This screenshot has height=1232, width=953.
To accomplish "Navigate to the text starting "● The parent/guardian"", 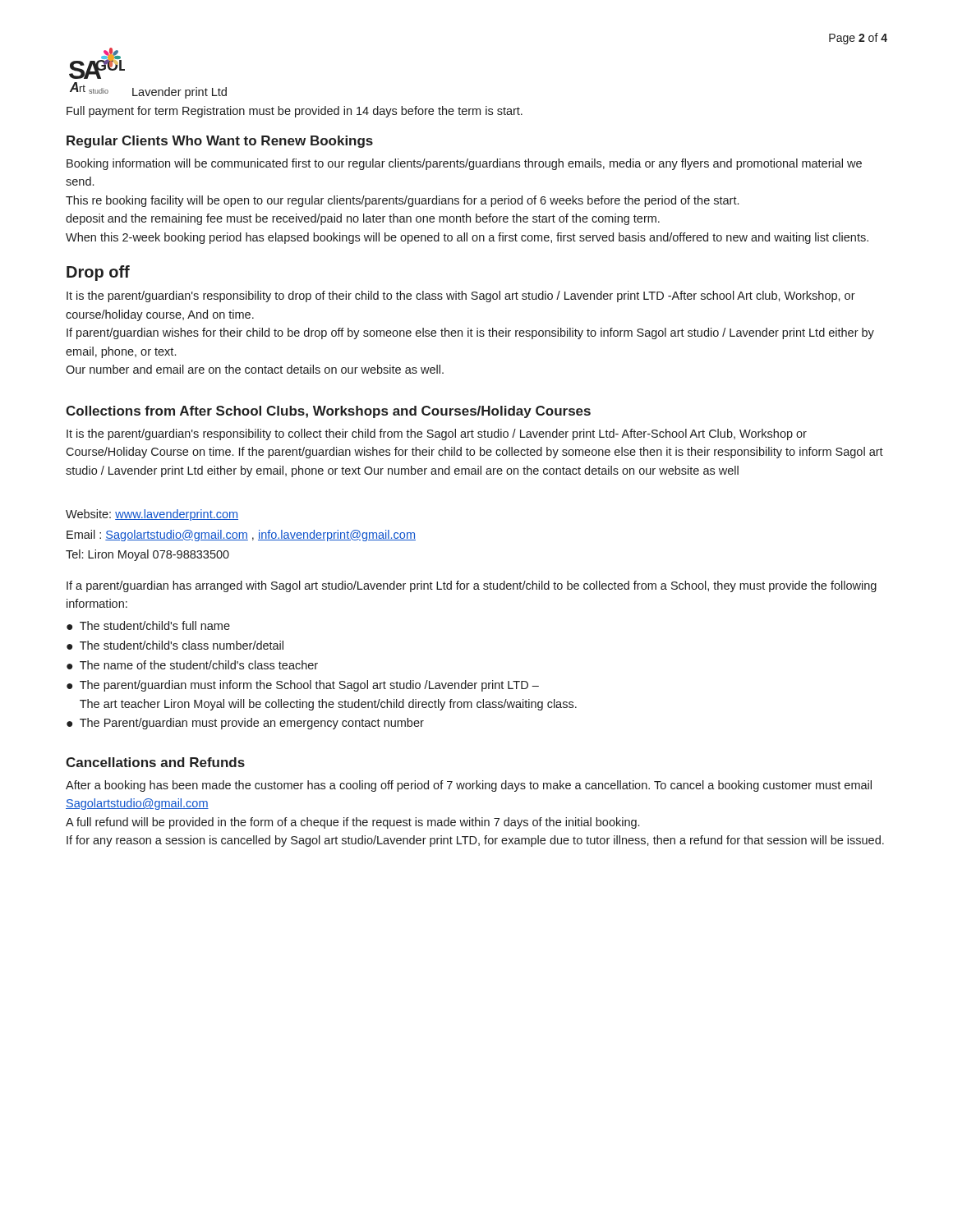I will [476, 695].
